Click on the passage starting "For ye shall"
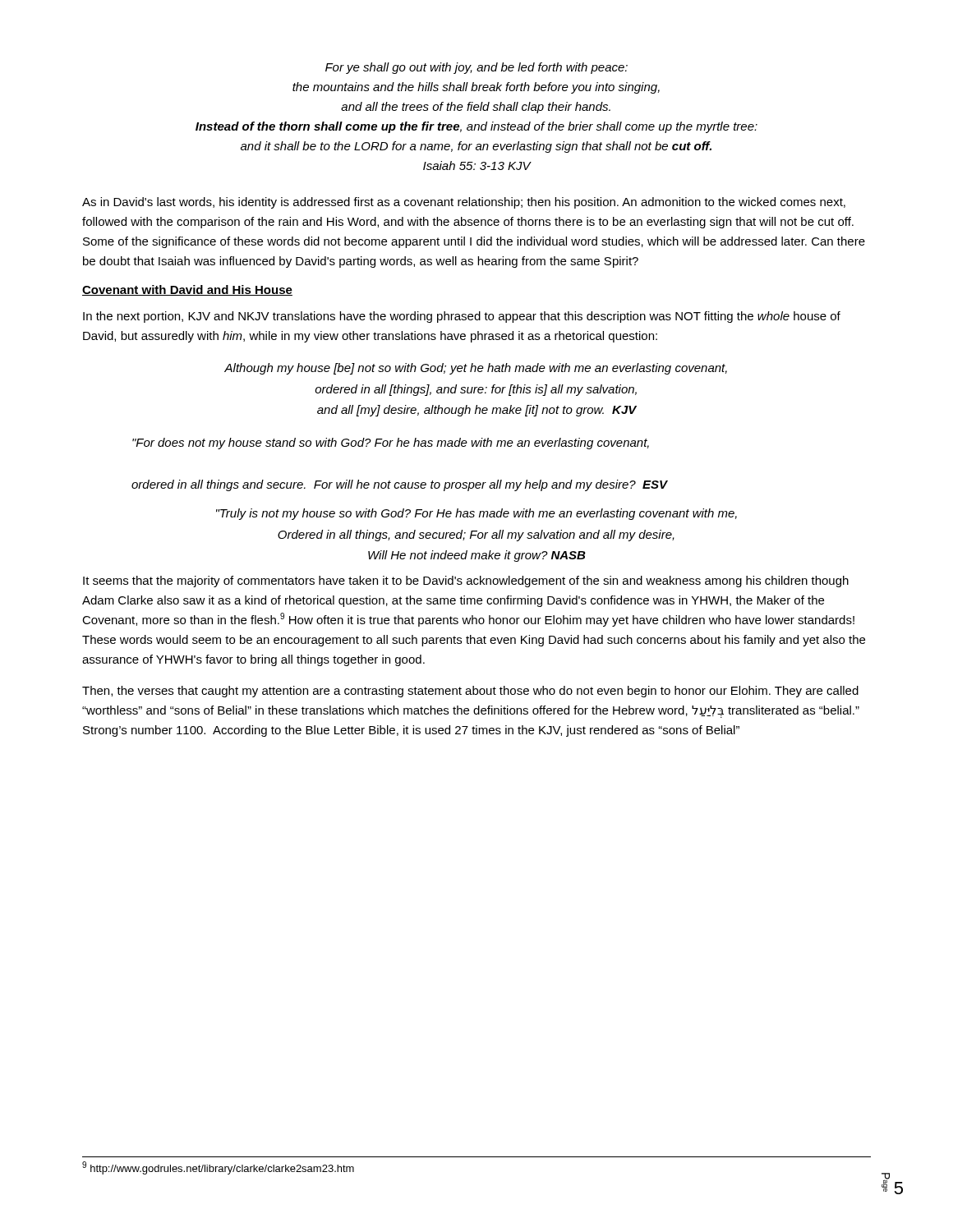The width and height of the screenshot is (953, 1232). click(x=476, y=116)
